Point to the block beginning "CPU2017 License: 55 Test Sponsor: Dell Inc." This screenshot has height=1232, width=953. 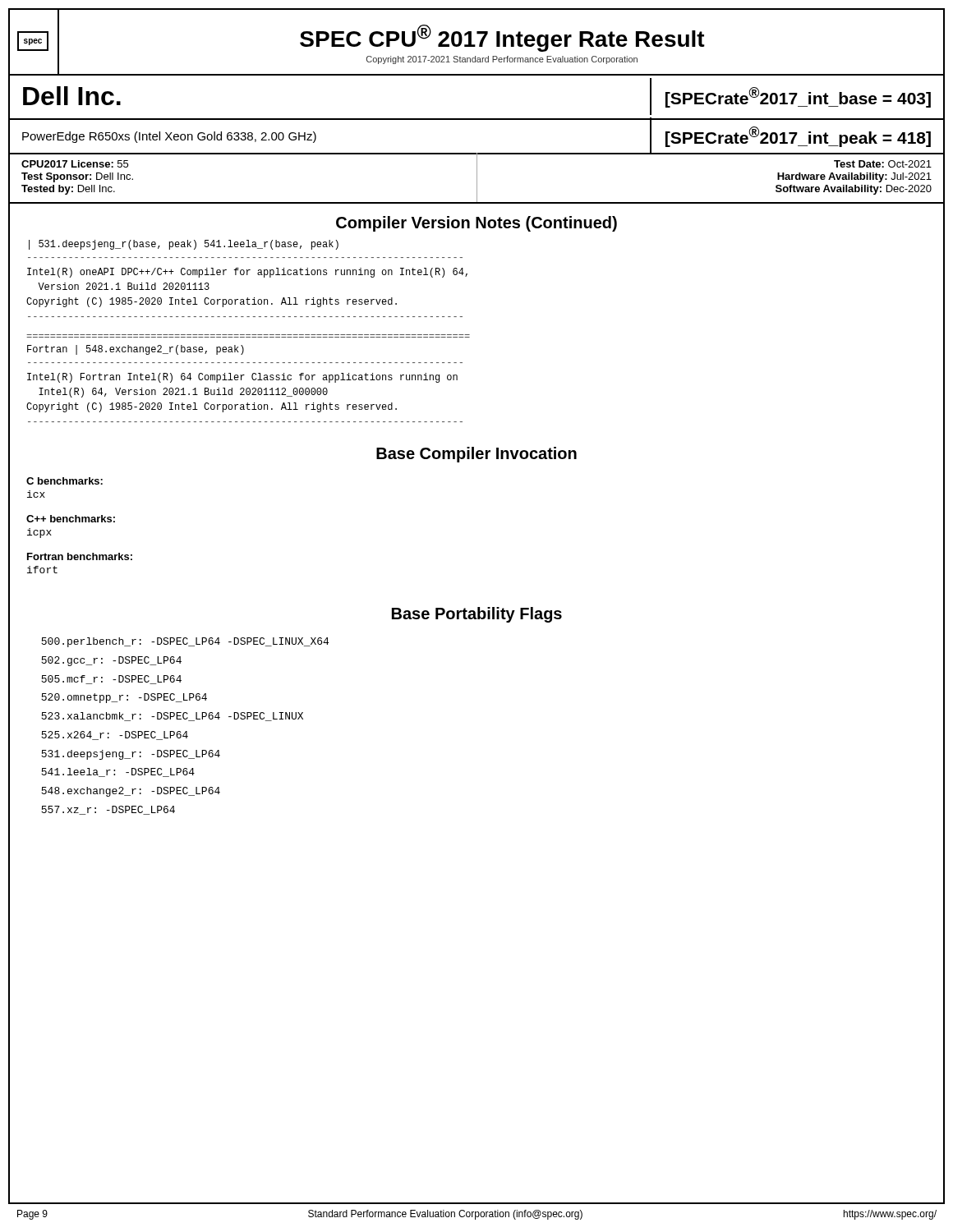coord(78,176)
